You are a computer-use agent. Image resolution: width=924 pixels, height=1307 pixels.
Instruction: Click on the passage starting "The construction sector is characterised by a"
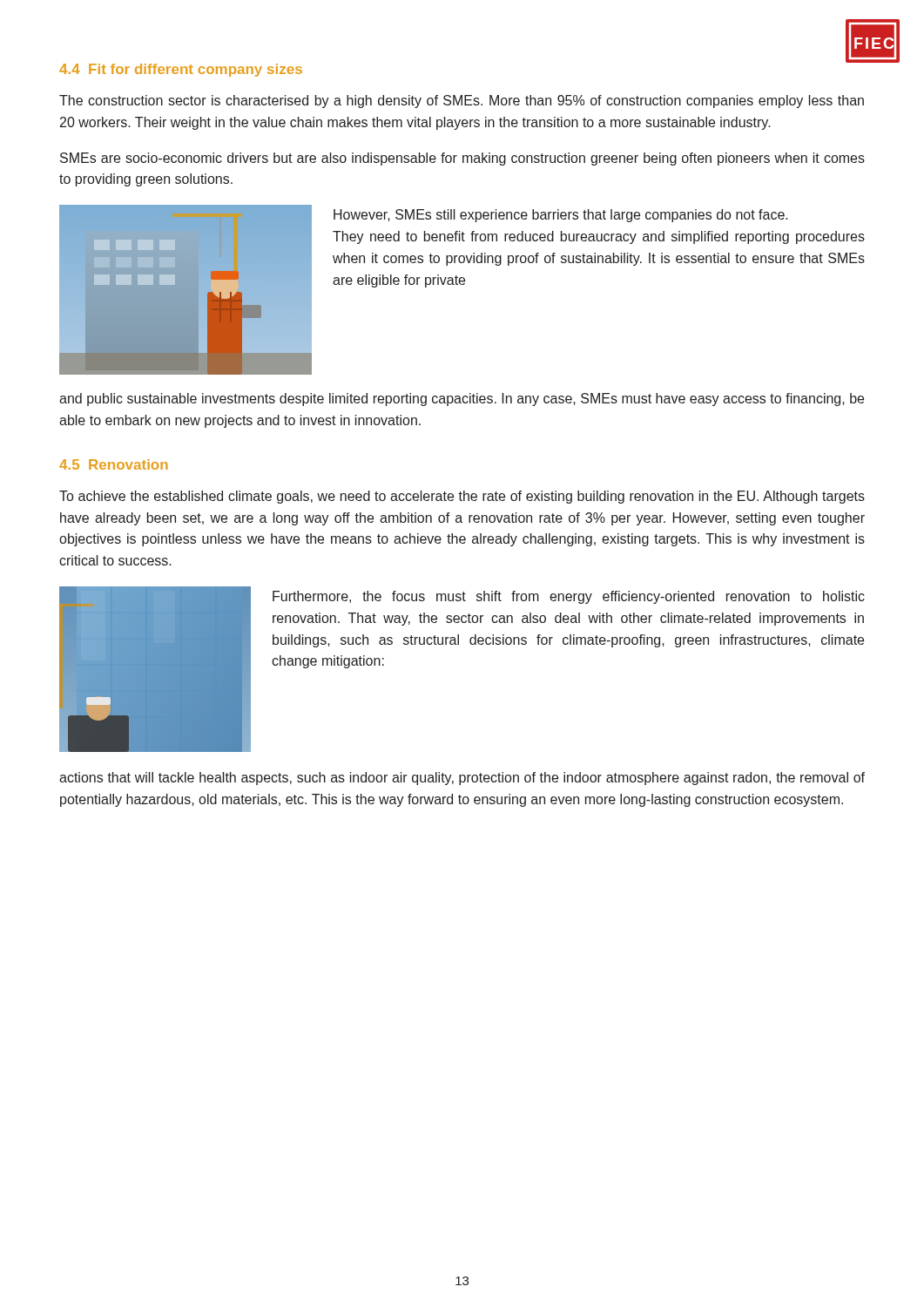pyautogui.click(x=462, y=111)
